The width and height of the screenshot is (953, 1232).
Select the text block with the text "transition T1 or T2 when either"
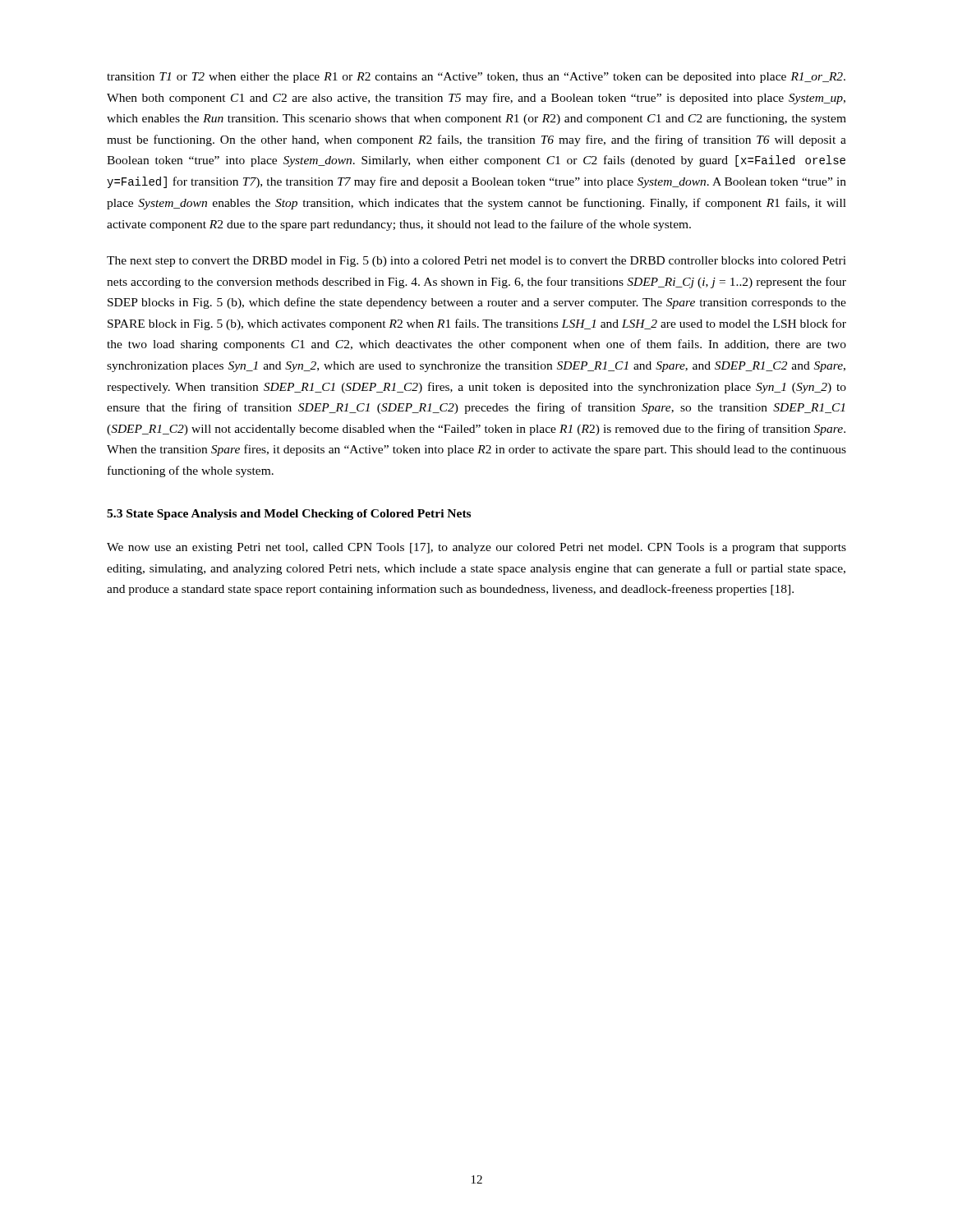tap(476, 150)
